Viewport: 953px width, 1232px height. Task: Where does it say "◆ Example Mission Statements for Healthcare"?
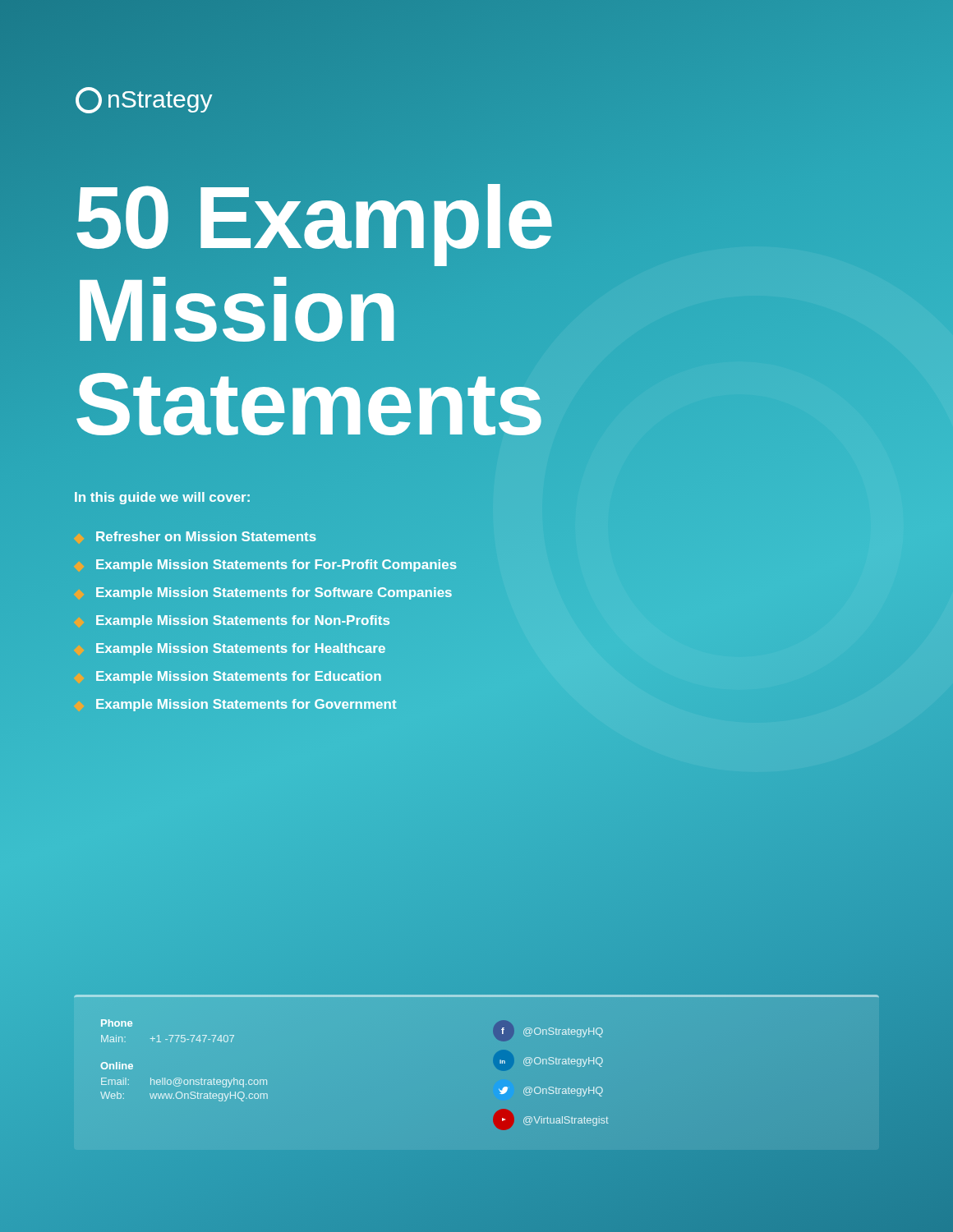tap(230, 649)
